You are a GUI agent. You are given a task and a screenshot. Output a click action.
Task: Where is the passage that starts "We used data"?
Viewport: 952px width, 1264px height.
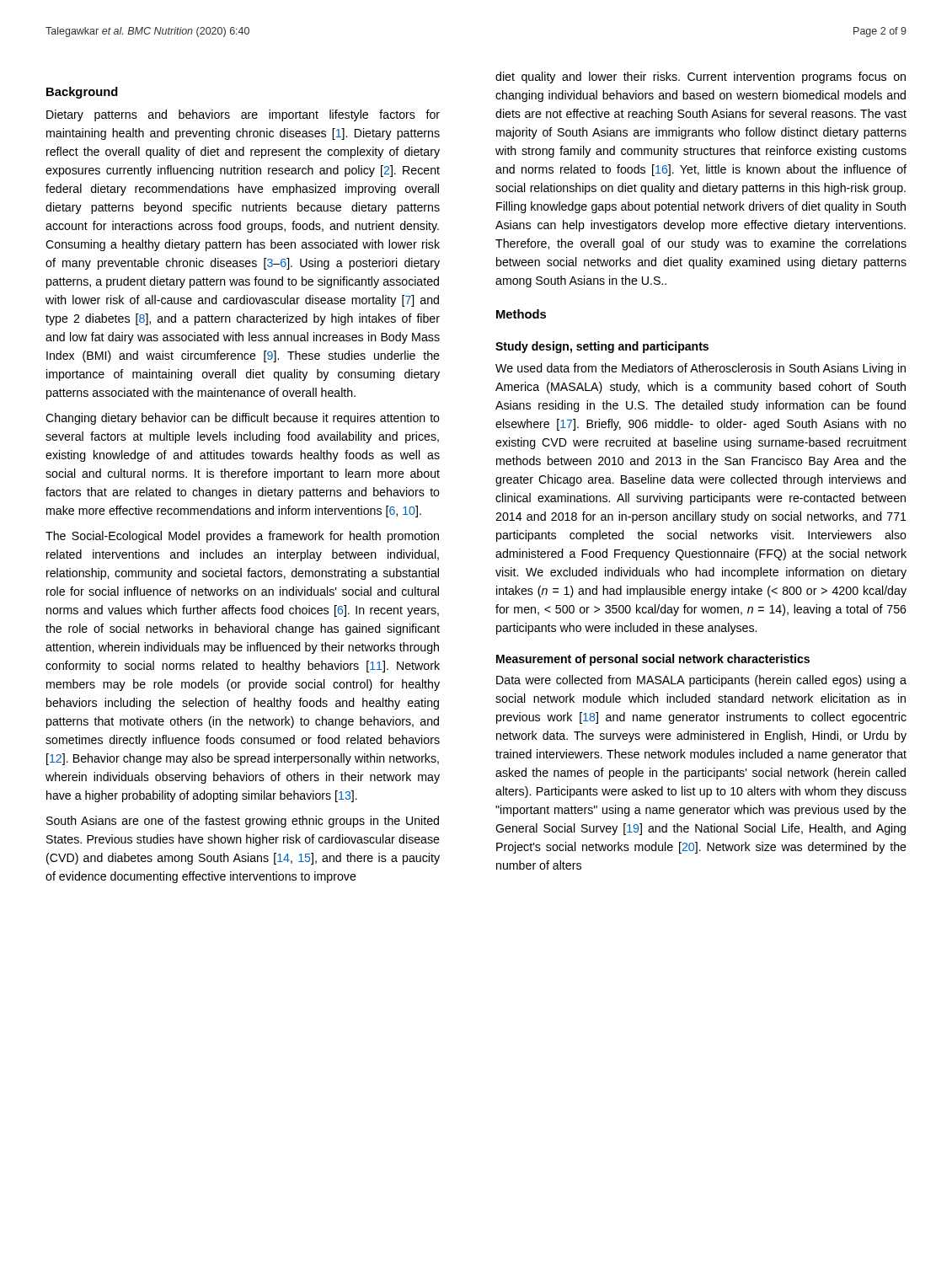(701, 498)
